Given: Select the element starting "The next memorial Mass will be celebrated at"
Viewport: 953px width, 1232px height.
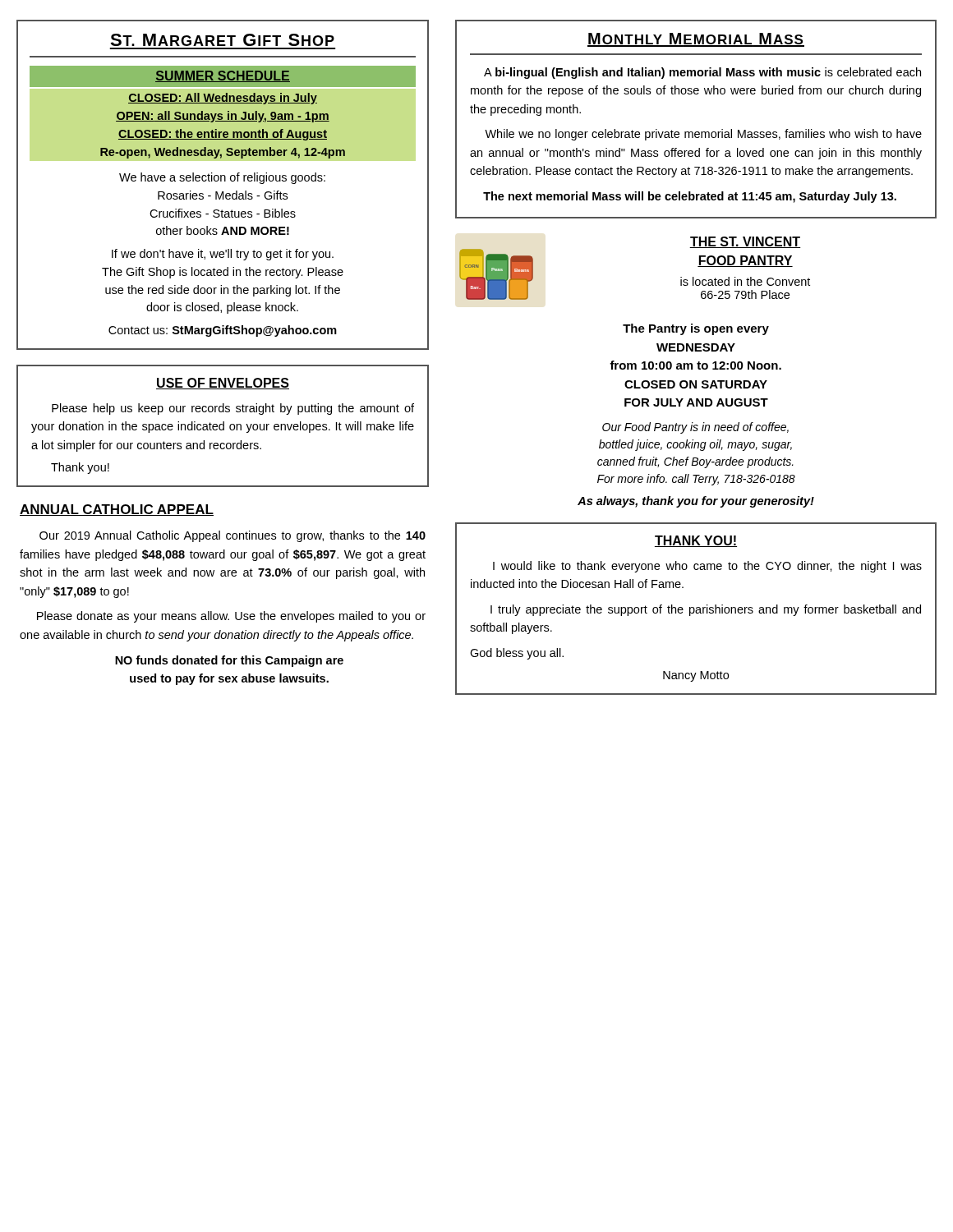Looking at the screenshot, I should point(683,196).
